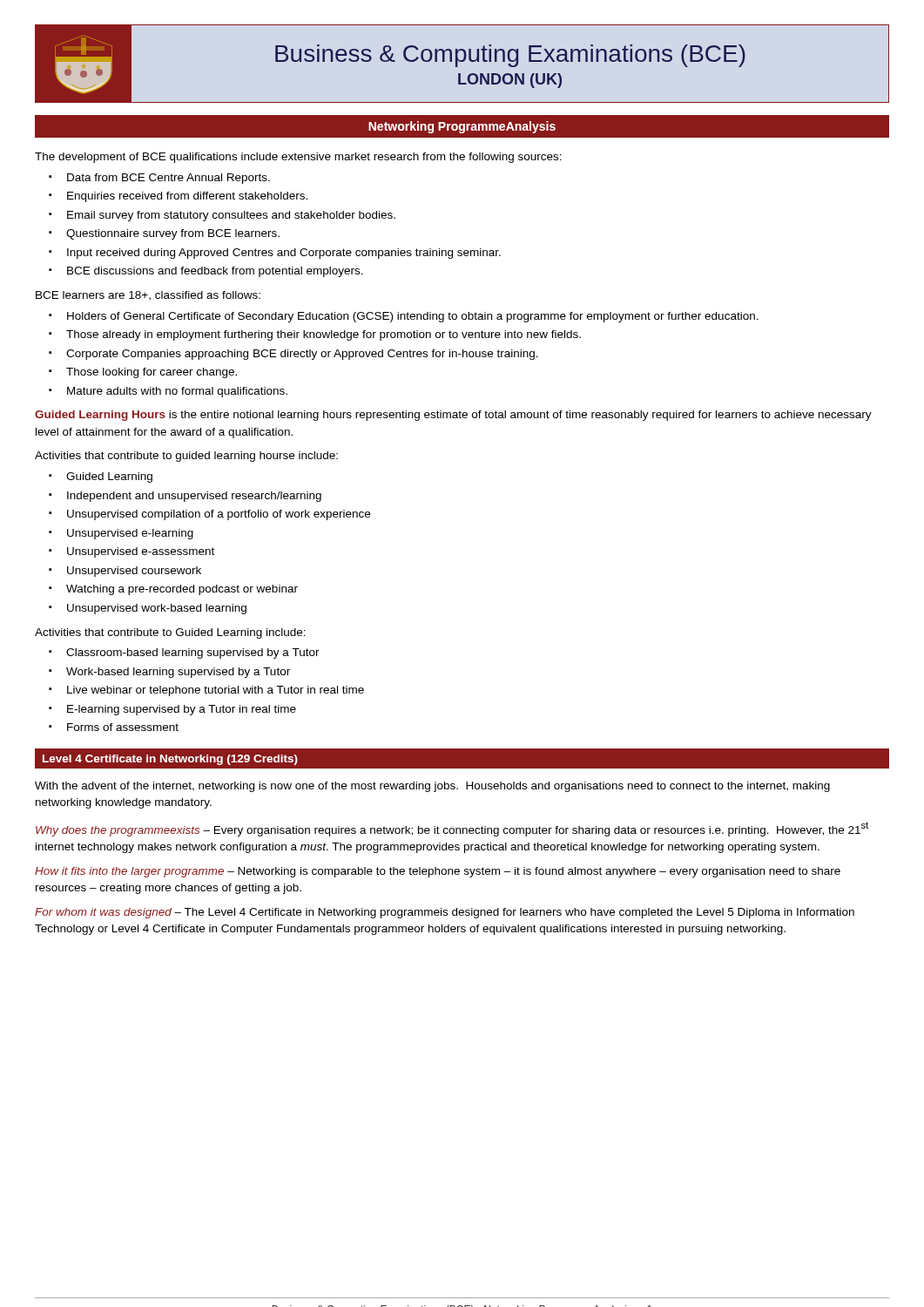The height and width of the screenshot is (1307, 924).
Task: Select the list item that says "▪Corporate Companies approaching BCE"
Action: [294, 353]
